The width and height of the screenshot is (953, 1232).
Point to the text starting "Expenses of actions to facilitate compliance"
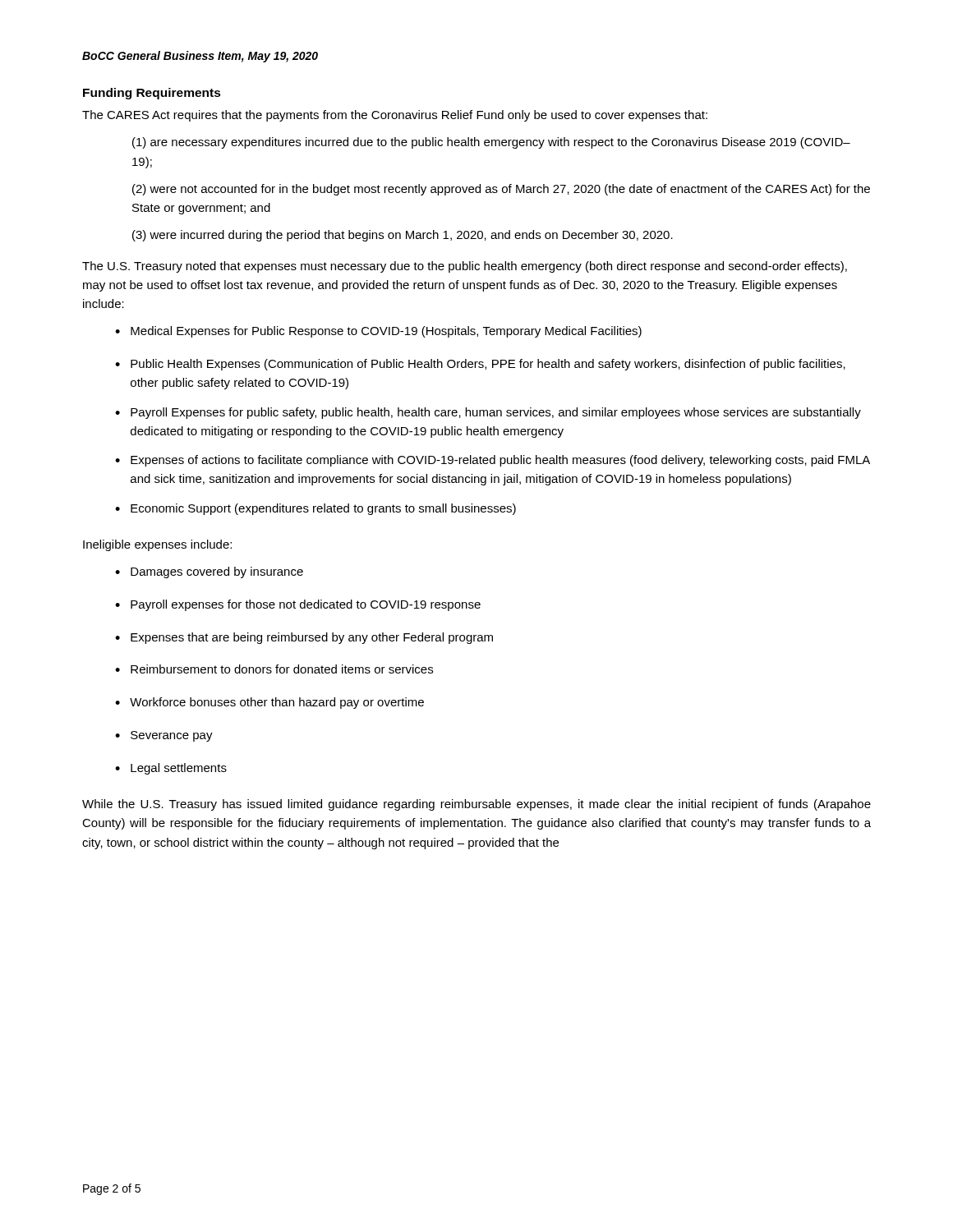pos(500,469)
